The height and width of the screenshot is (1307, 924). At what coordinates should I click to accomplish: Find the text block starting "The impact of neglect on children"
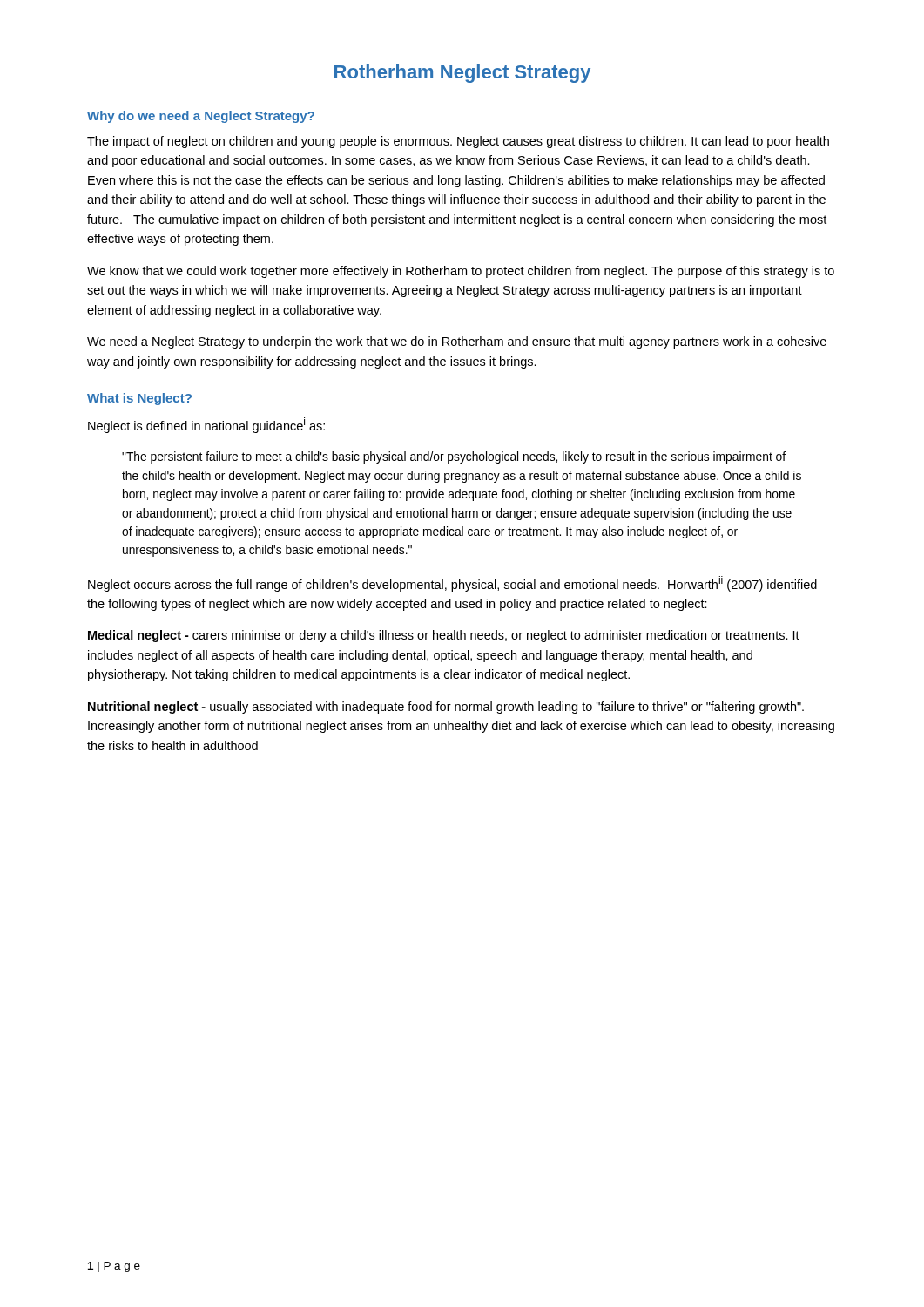(x=458, y=190)
